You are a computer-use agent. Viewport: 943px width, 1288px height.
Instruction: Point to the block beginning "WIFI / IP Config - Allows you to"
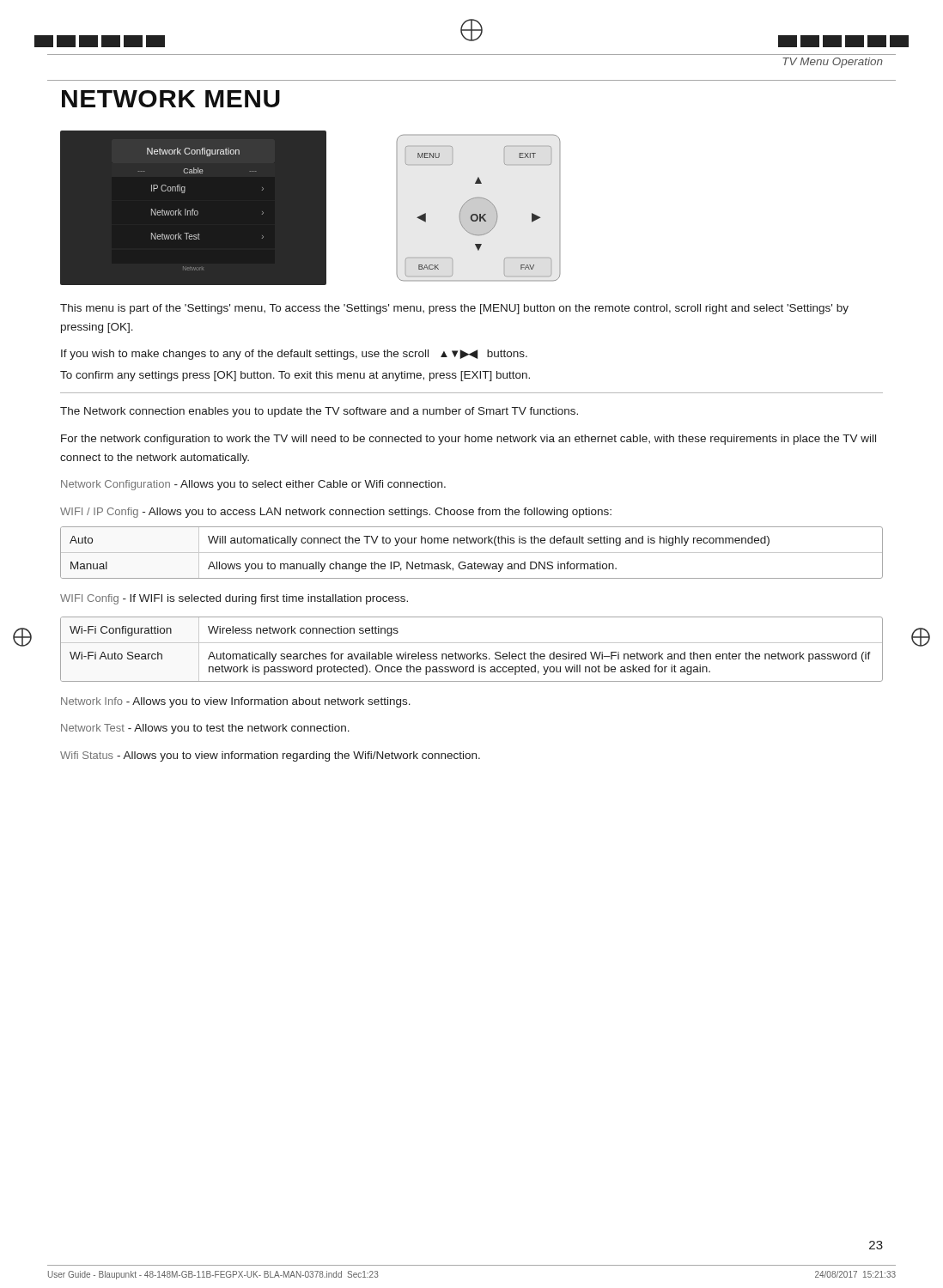[336, 511]
